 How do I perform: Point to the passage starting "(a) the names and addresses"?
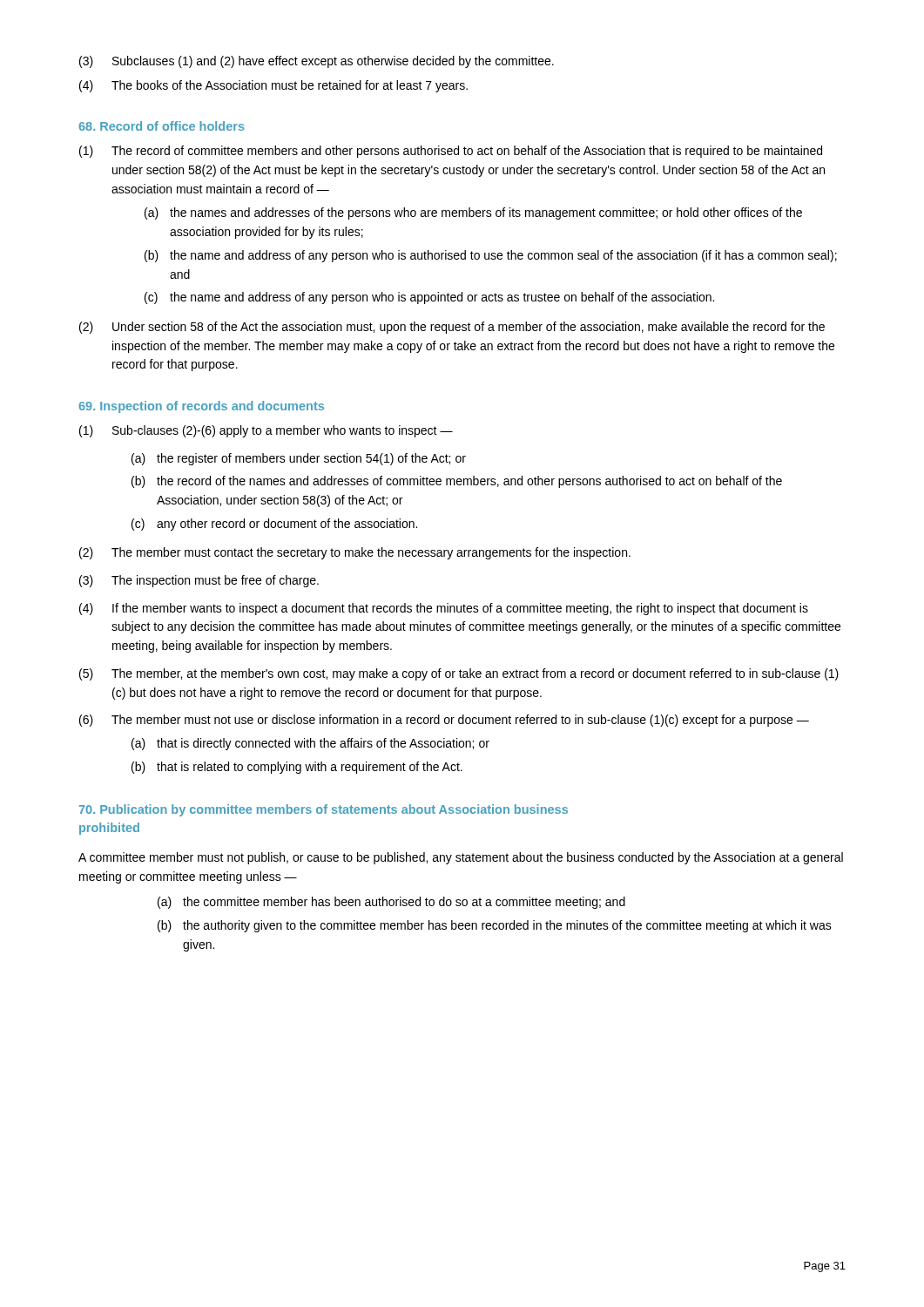[x=495, y=223]
